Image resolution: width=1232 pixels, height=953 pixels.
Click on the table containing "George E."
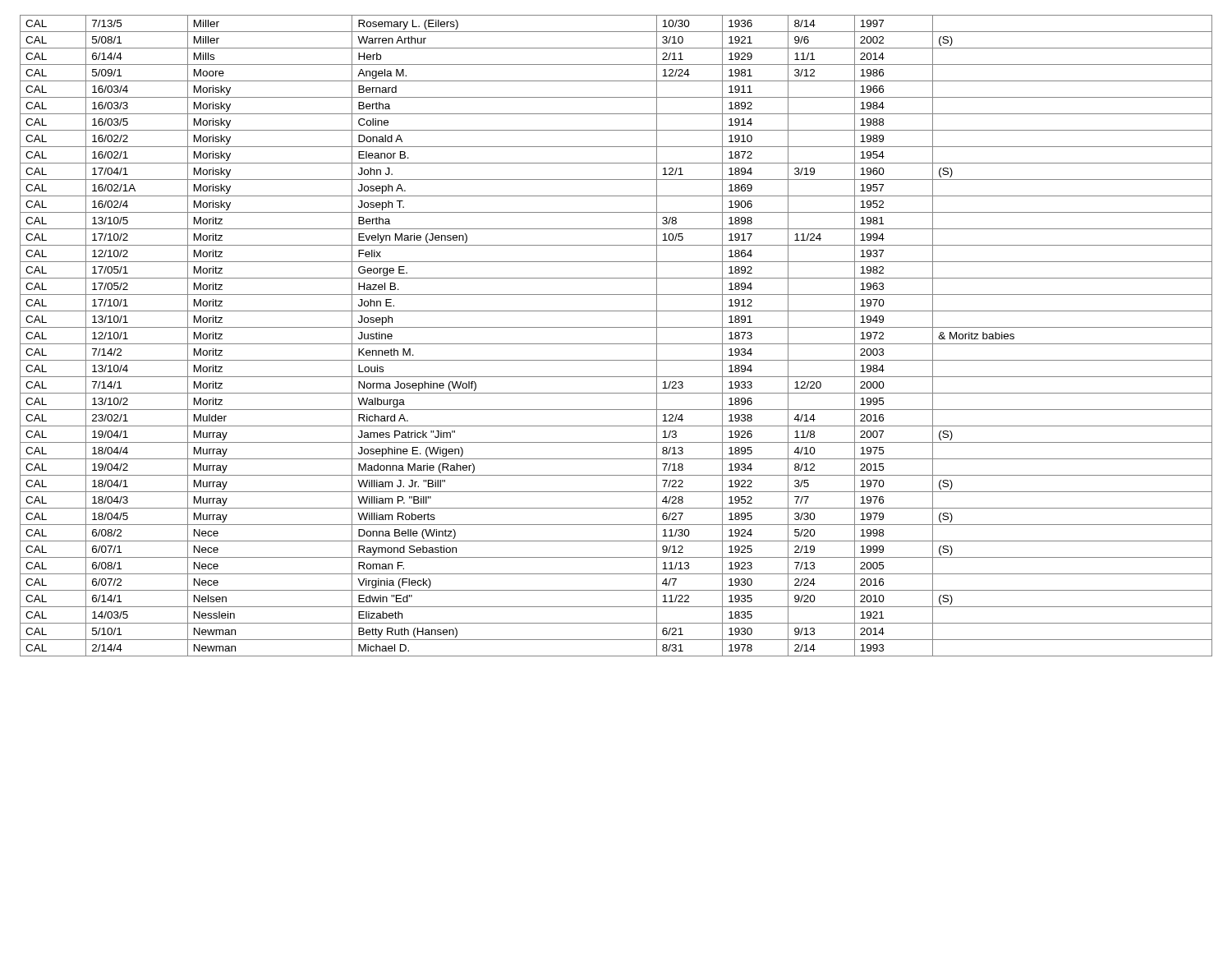click(x=616, y=336)
